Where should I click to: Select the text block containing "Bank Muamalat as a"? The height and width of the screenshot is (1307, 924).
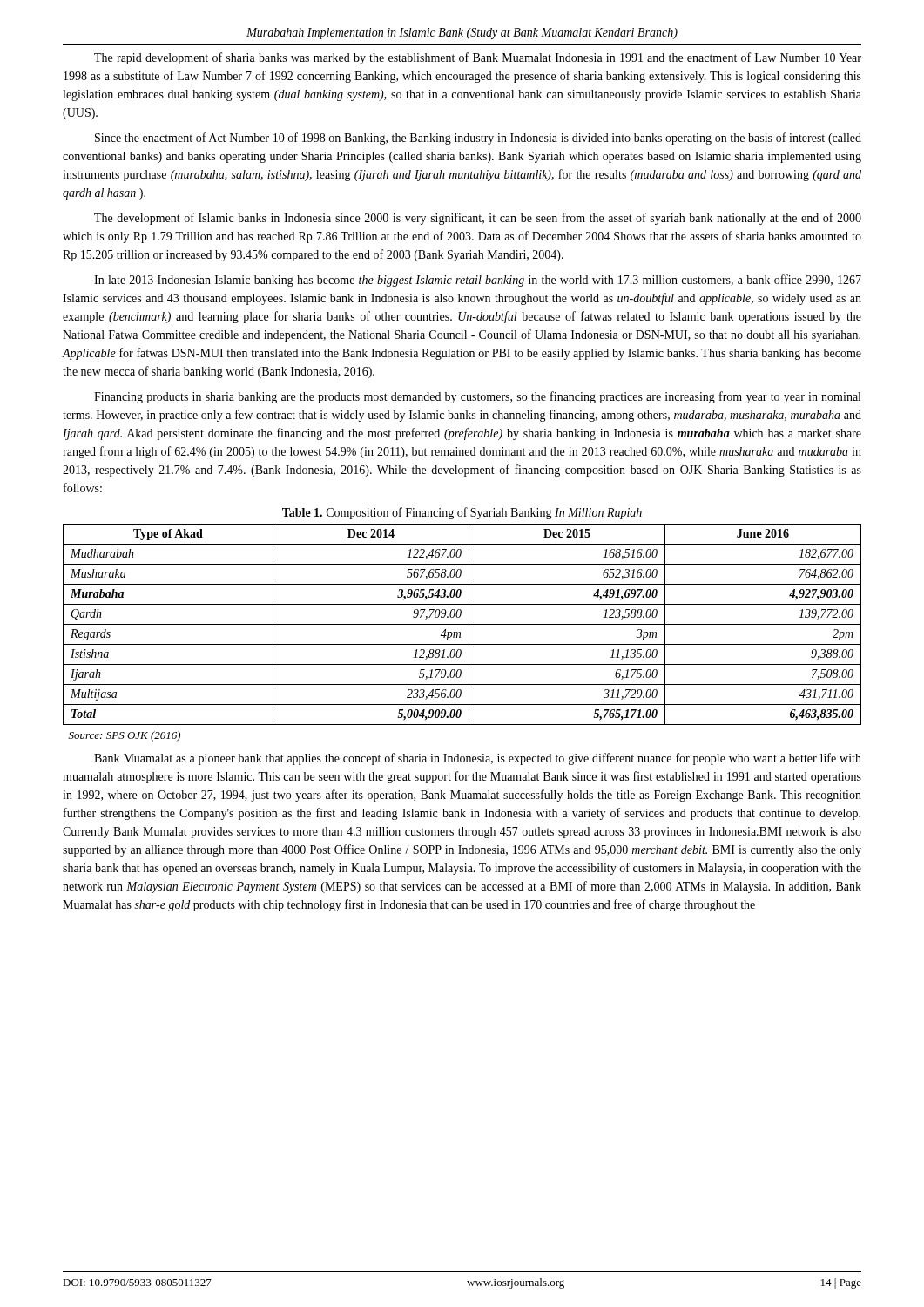[462, 832]
